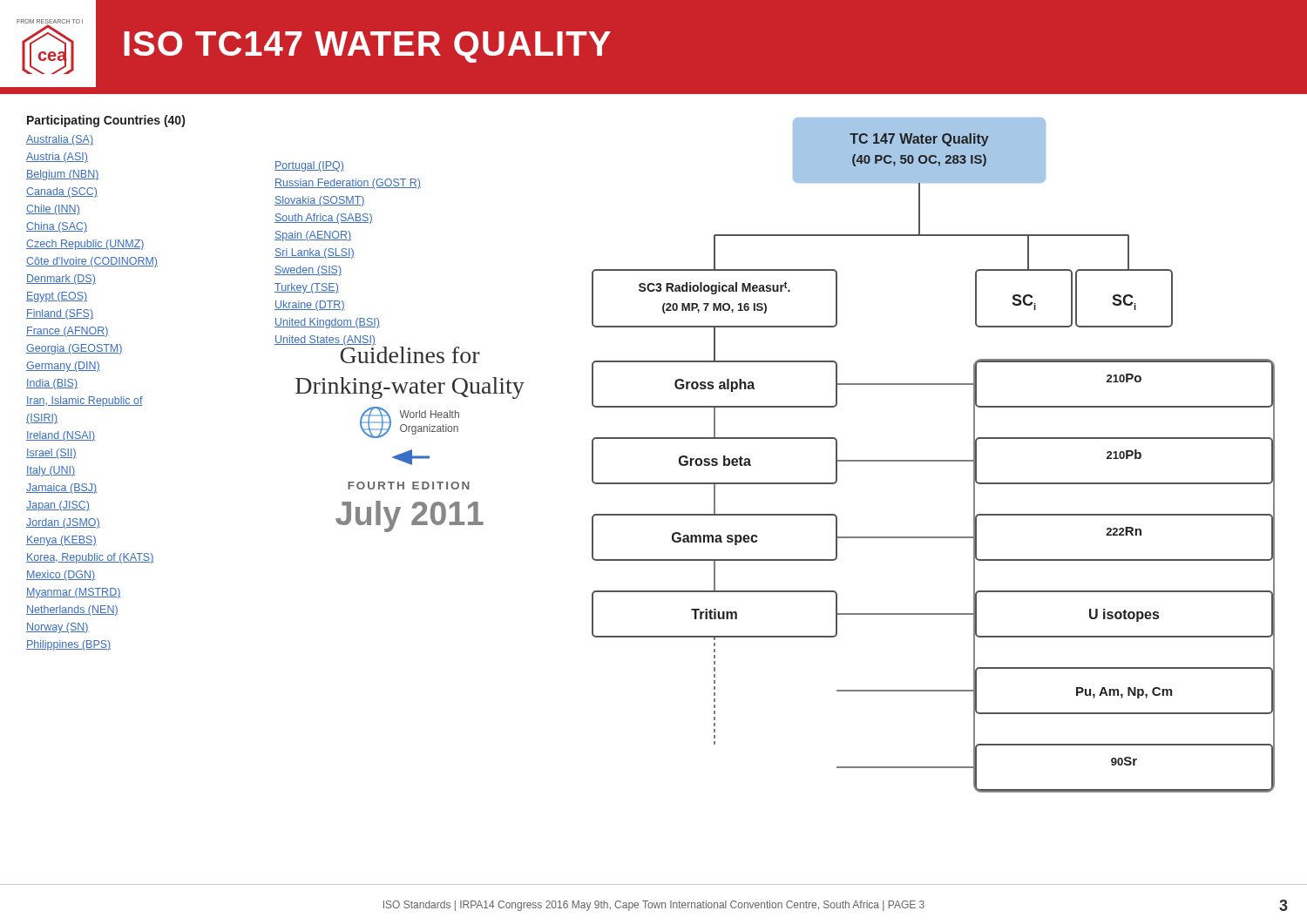Locate the text "Belgium (NBN)"
1307x924 pixels.
[62, 174]
